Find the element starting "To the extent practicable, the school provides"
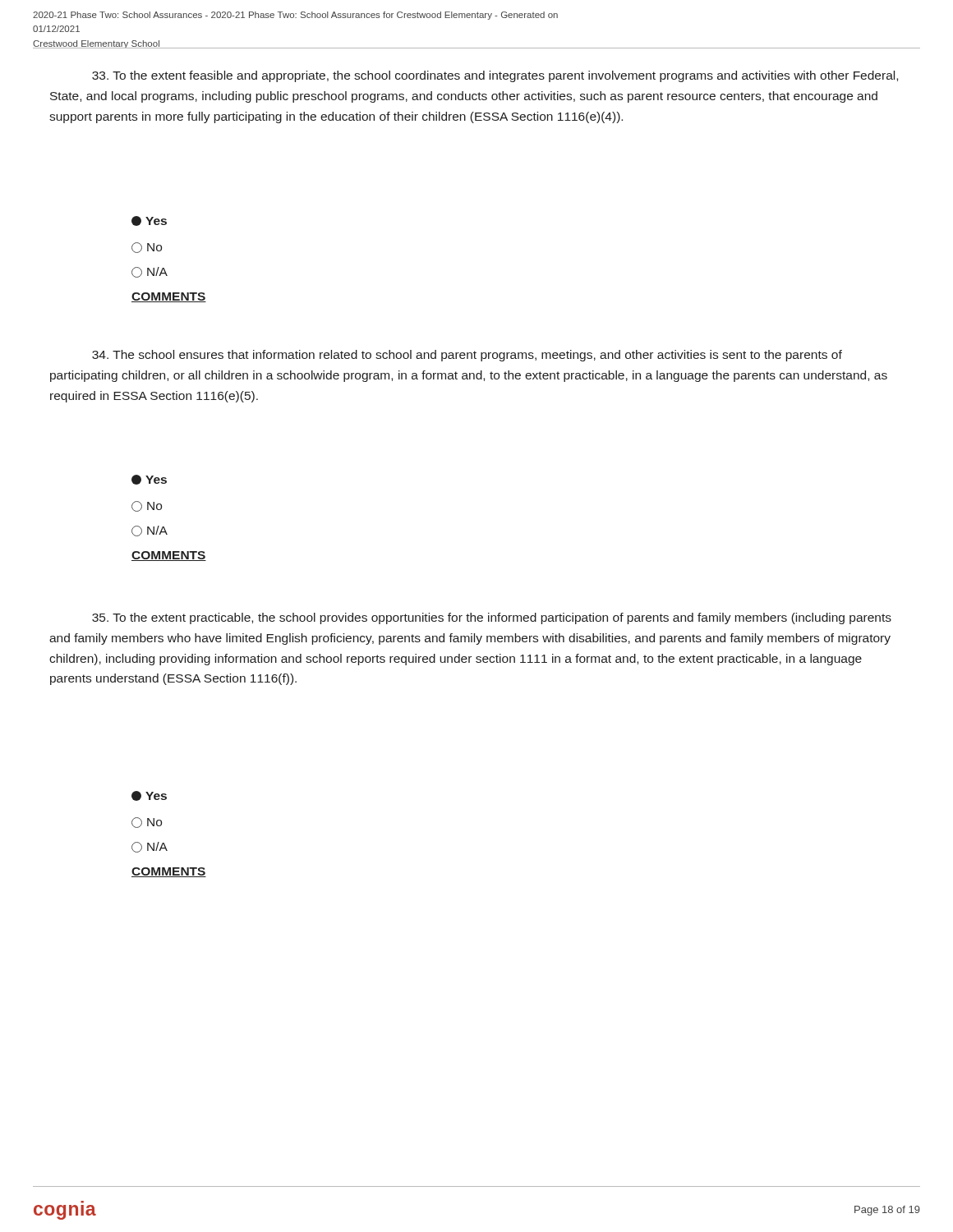 470,648
